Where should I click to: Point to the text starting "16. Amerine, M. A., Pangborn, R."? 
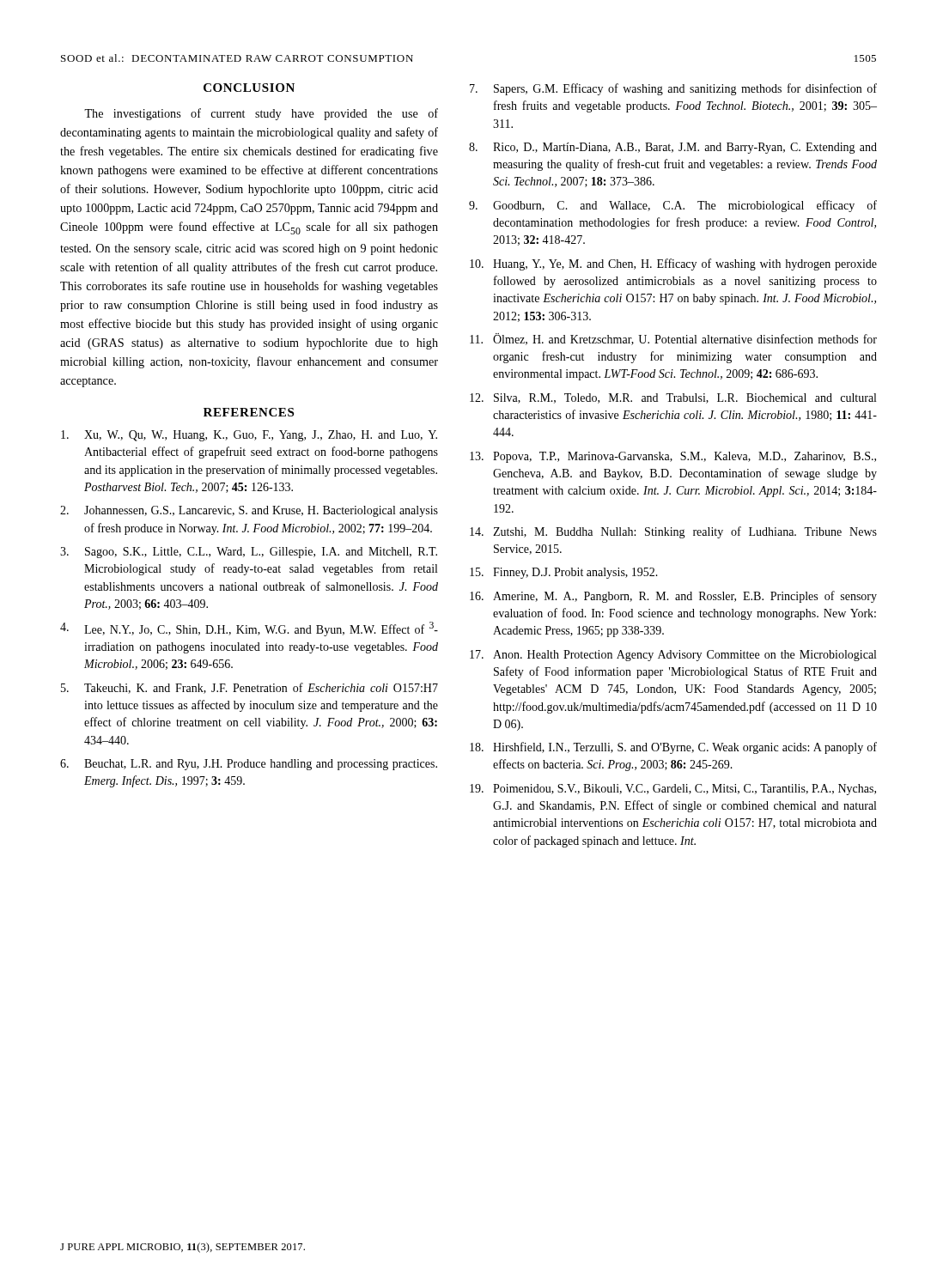point(673,614)
